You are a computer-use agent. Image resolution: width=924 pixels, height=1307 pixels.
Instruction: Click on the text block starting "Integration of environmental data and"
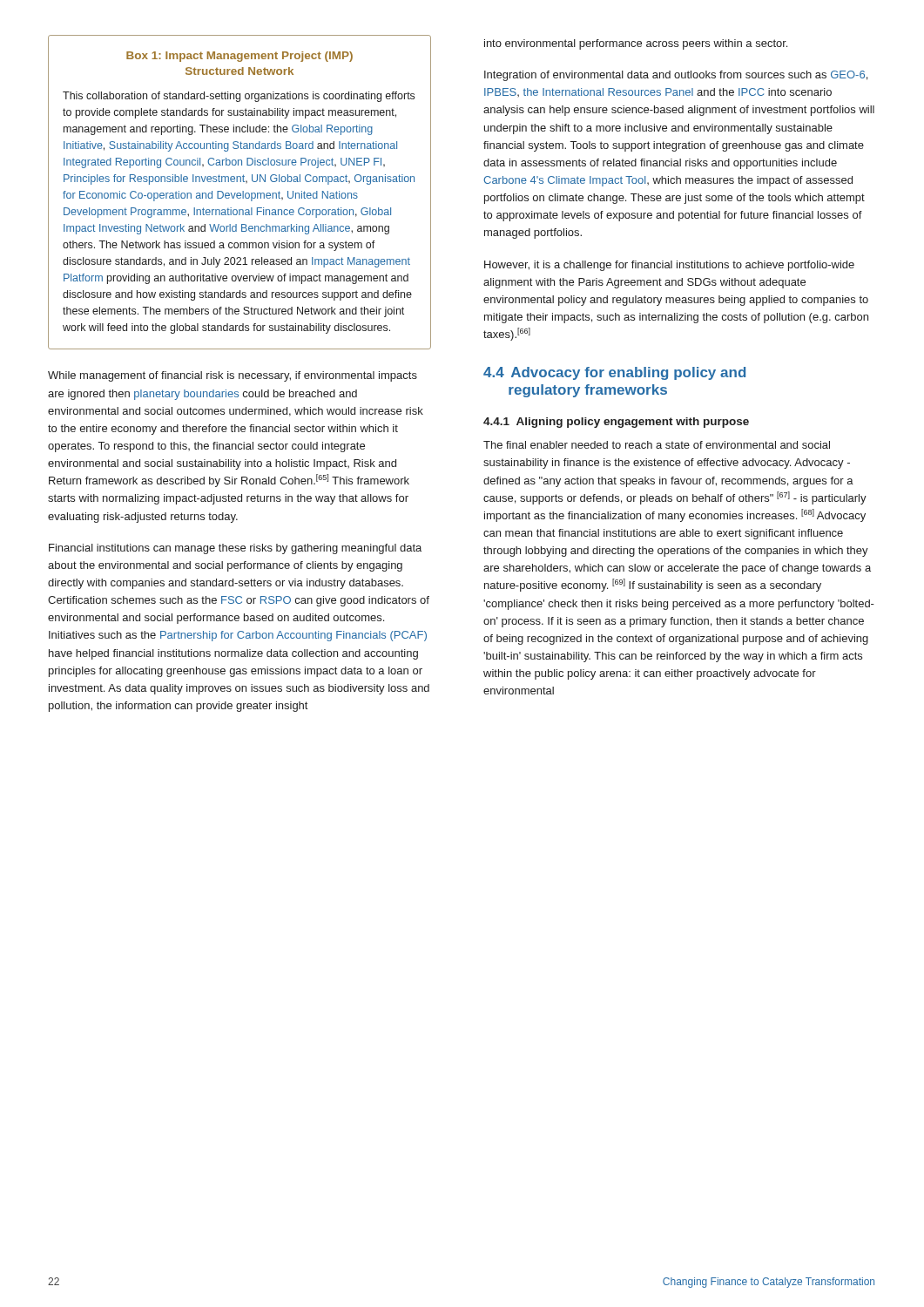[679, 154]
